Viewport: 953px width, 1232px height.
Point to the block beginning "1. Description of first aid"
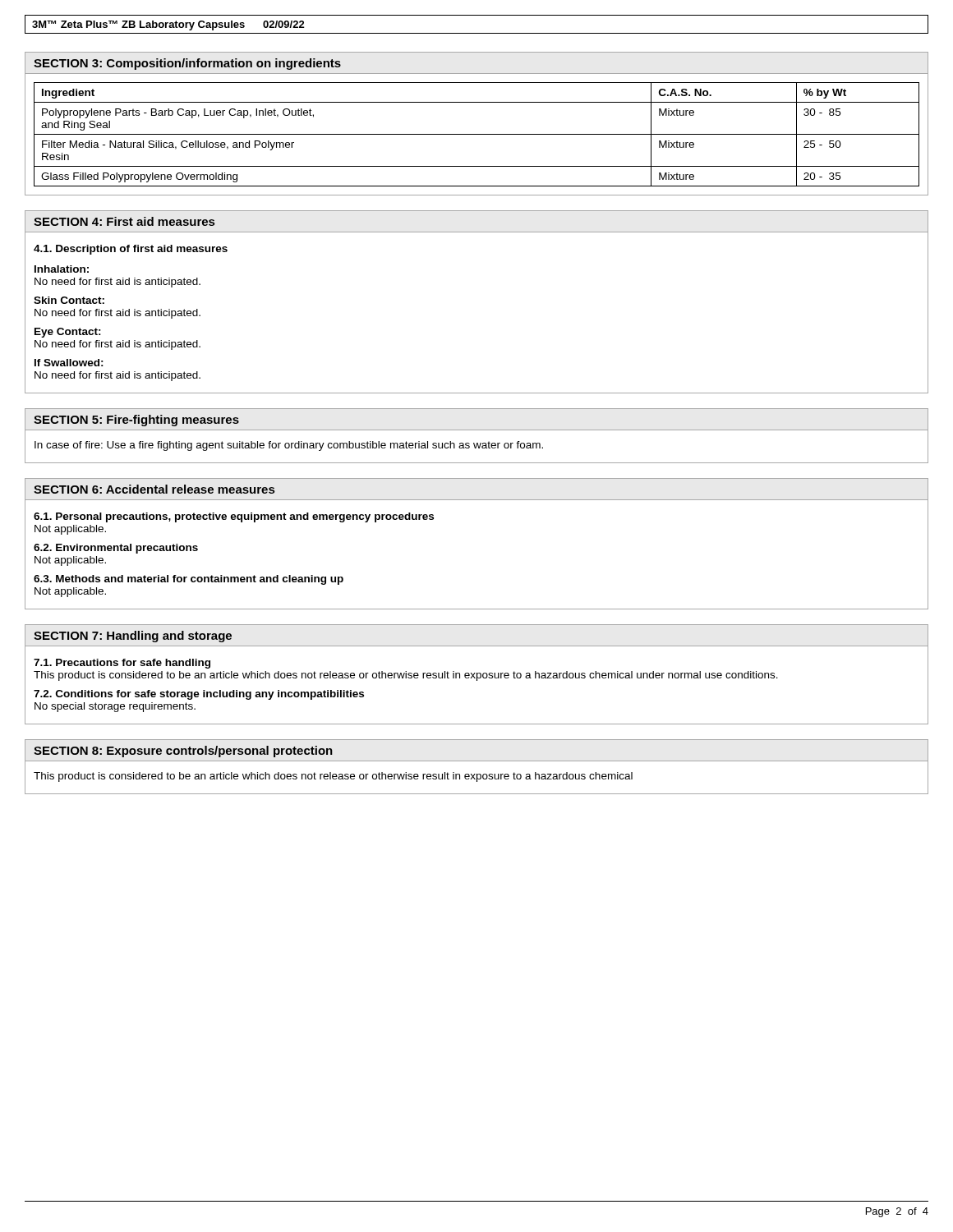coord(131,248)
